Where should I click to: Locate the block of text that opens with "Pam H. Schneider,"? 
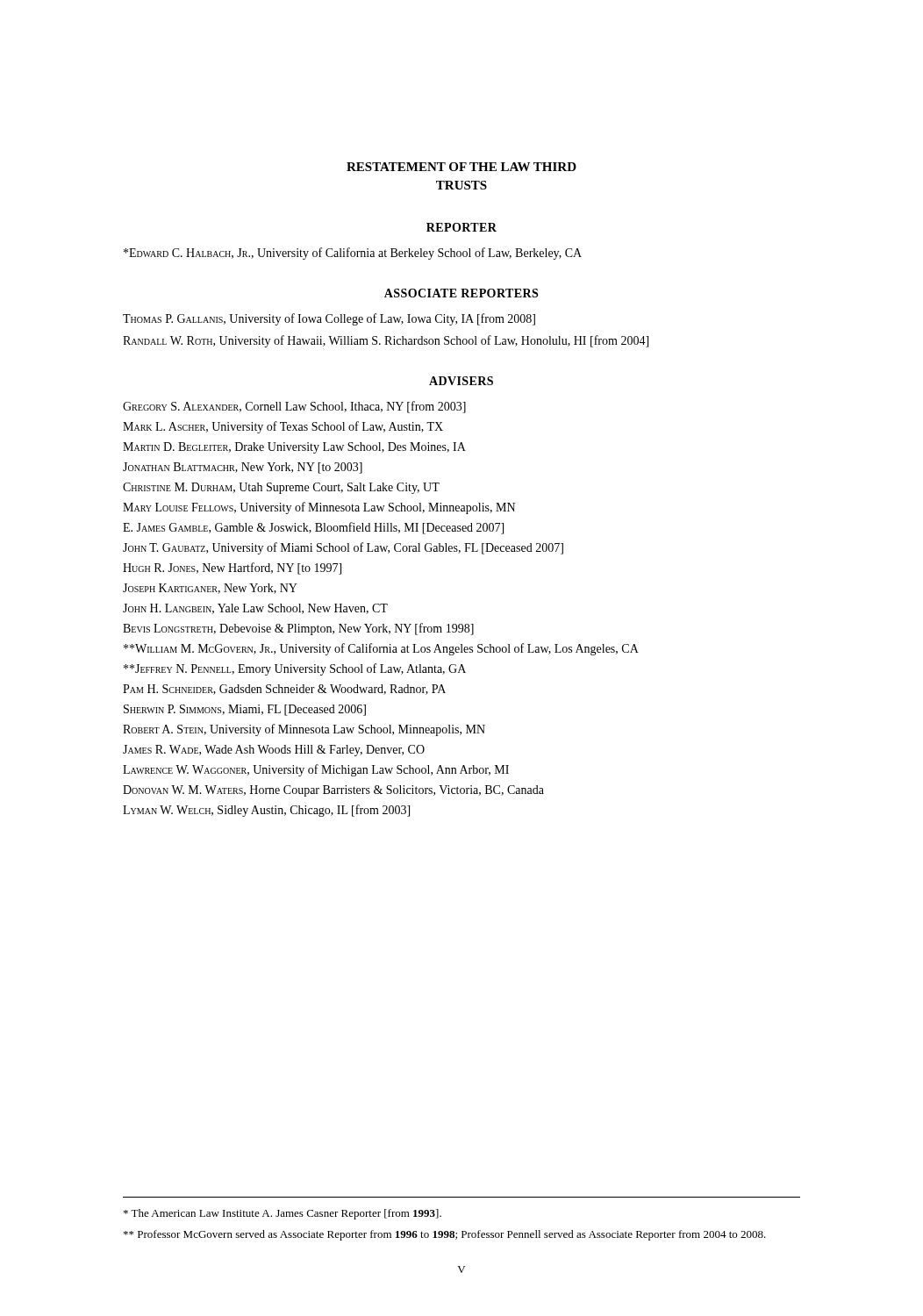(284, 689)
